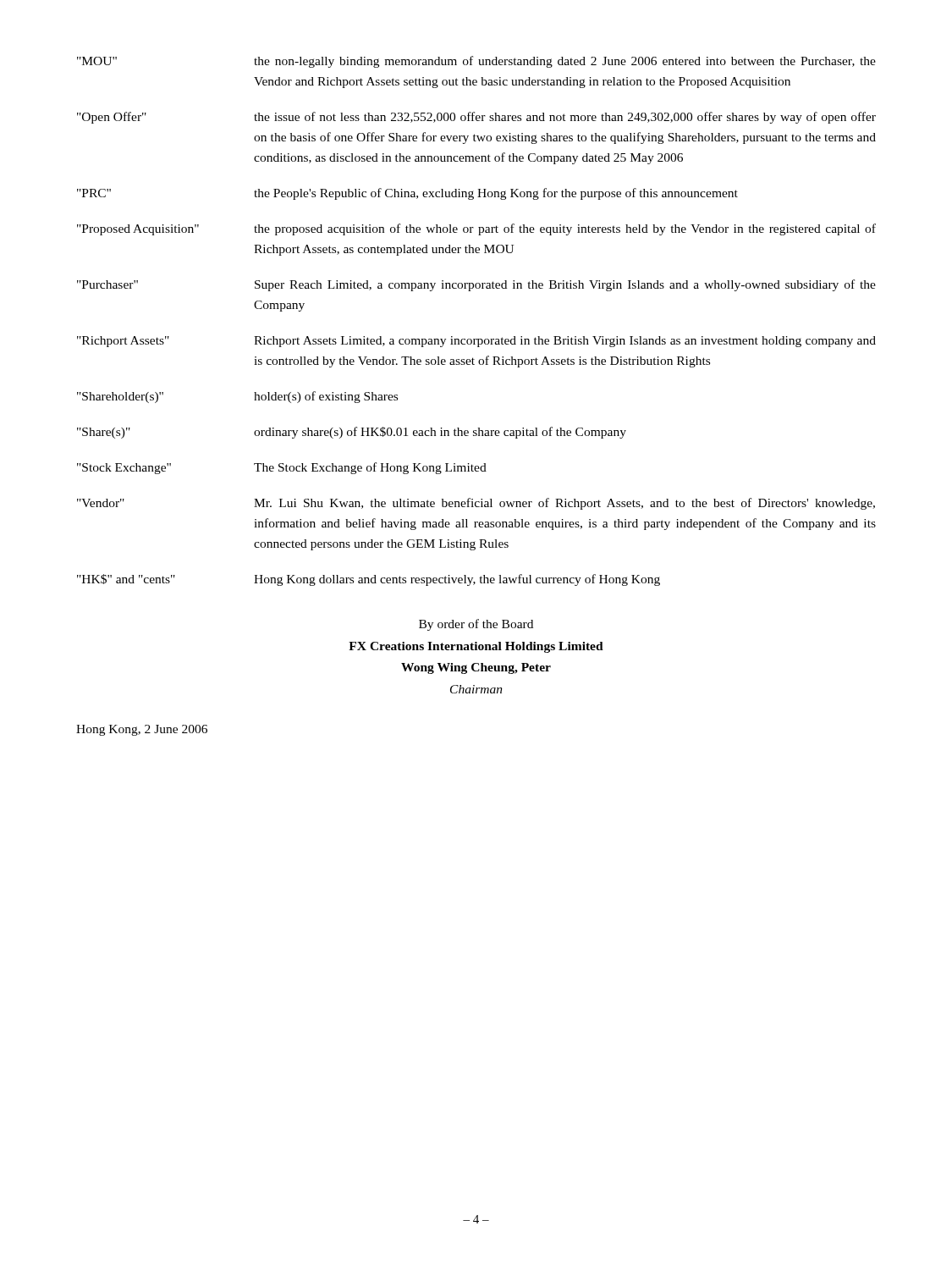The height and width of the screenshot is (1270, 952).
Task: Find the list item containing ""Vendor" Mr. Lui Shu"
Action: point(476,523)
